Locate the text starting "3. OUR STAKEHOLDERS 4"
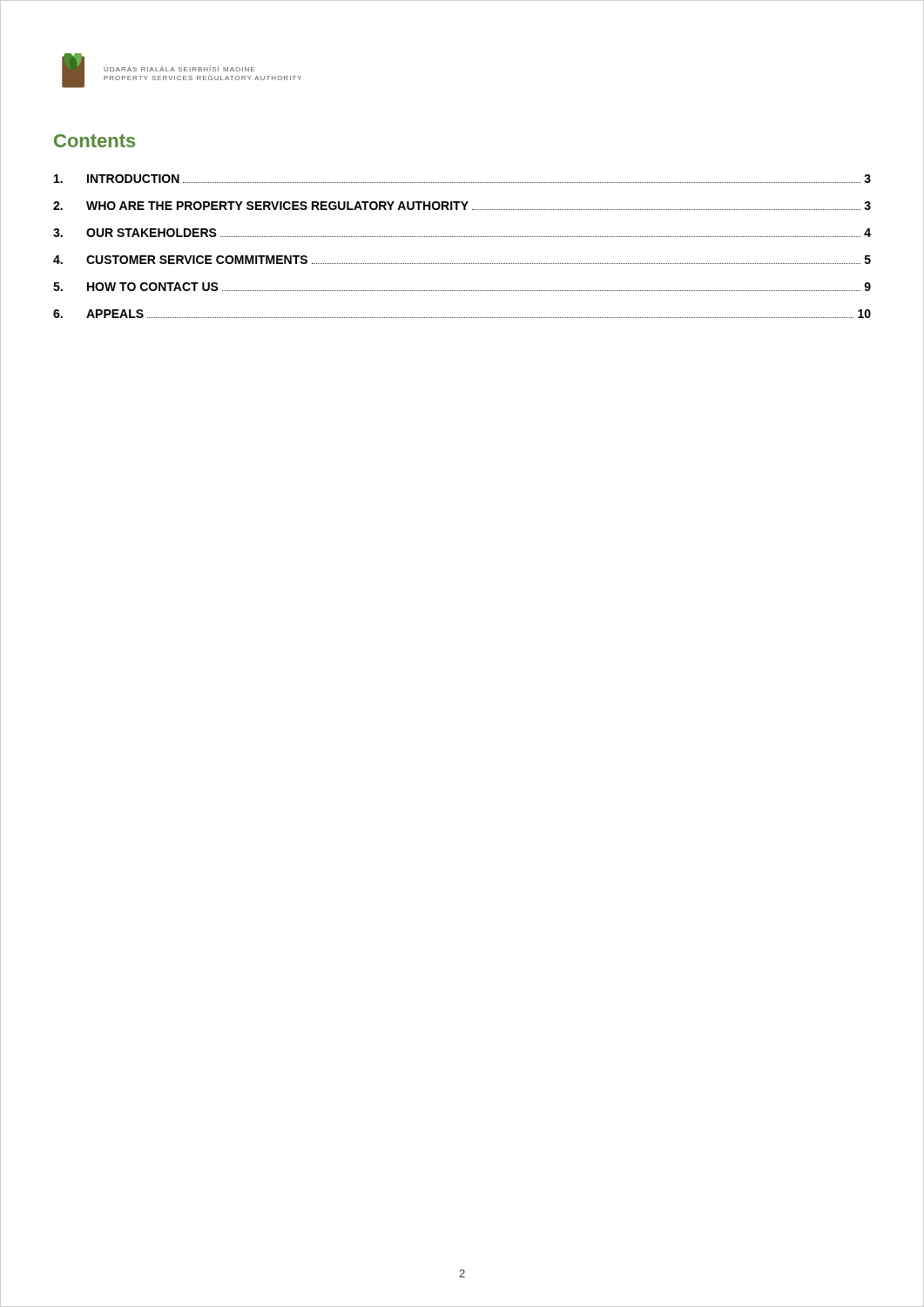The height and width of the screenshot is (1307, 924). (462, 233)
